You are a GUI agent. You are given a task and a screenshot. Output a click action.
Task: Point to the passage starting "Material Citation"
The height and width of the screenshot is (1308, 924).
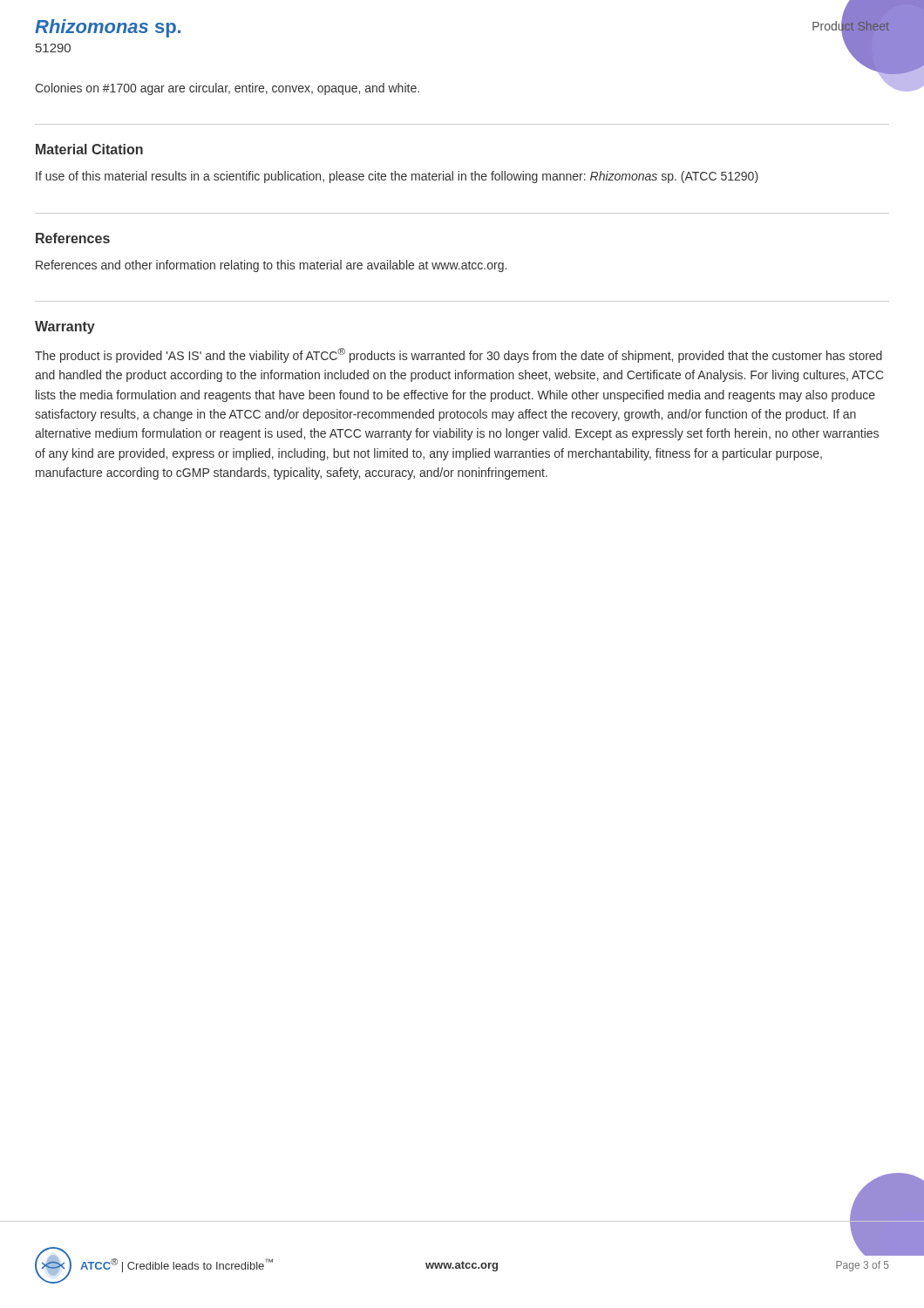89,150
